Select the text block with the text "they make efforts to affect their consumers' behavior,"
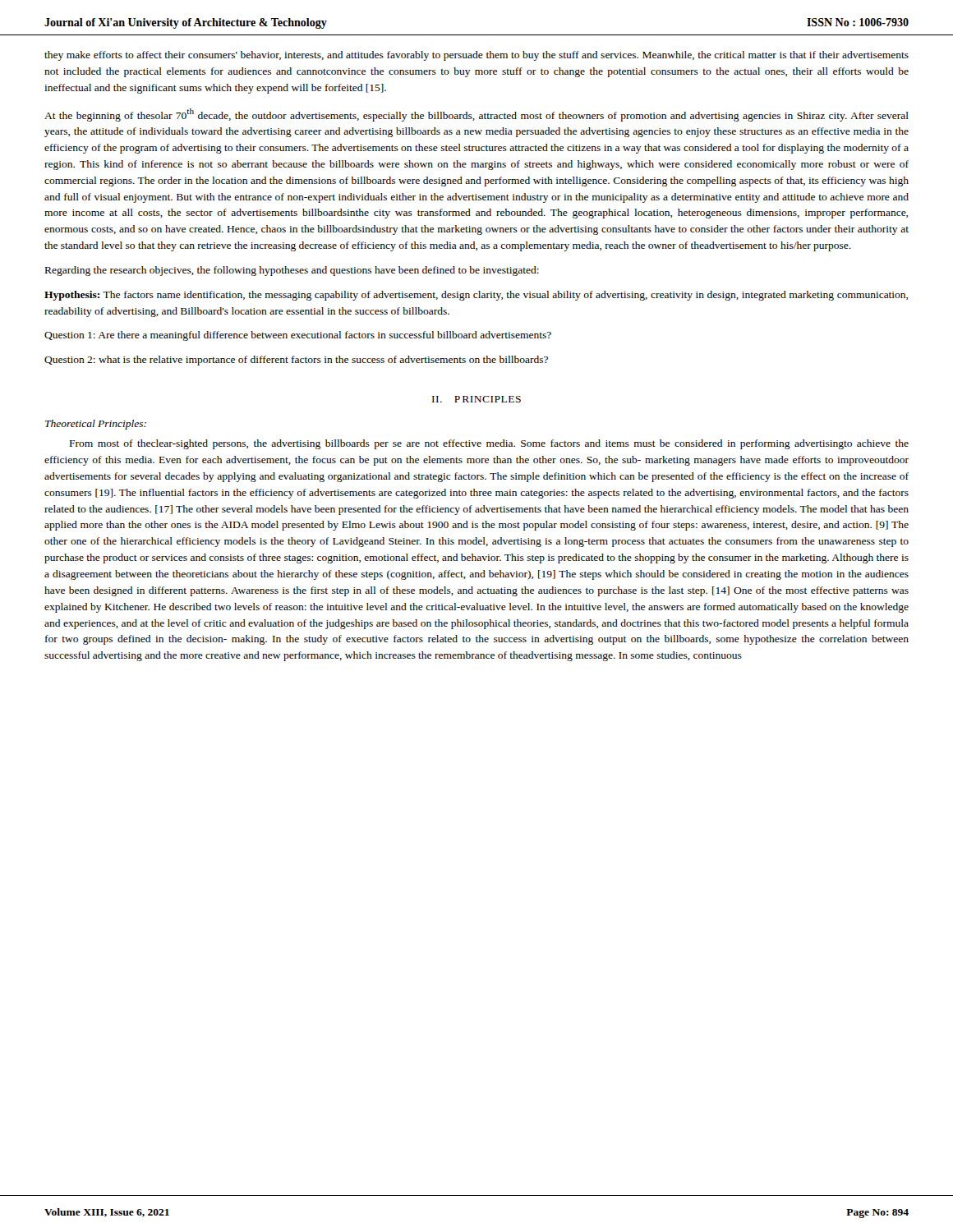The image size is (953, 1232). point(476,71)
